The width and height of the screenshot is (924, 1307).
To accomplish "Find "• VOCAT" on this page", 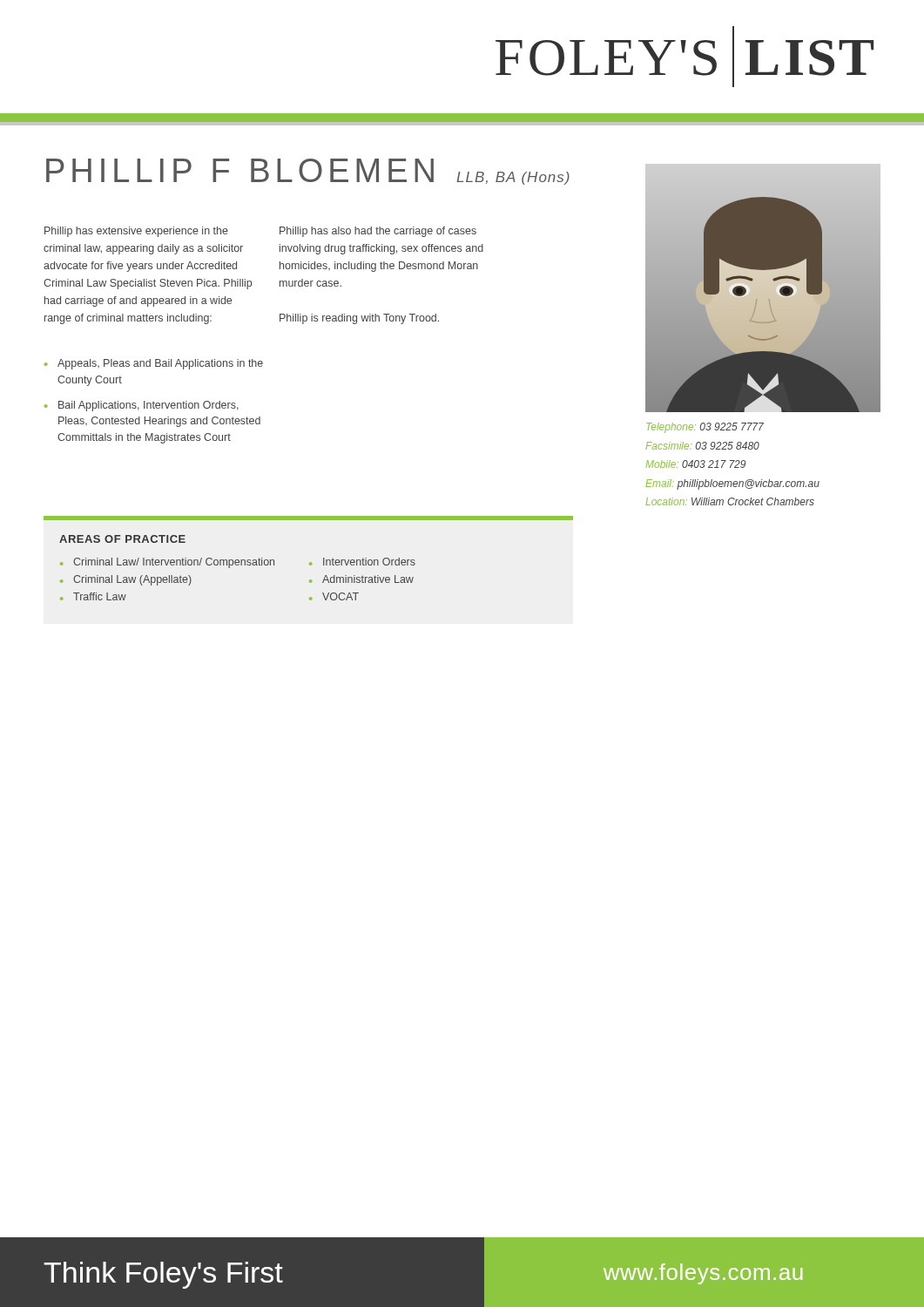I will [x=334, y=597].
